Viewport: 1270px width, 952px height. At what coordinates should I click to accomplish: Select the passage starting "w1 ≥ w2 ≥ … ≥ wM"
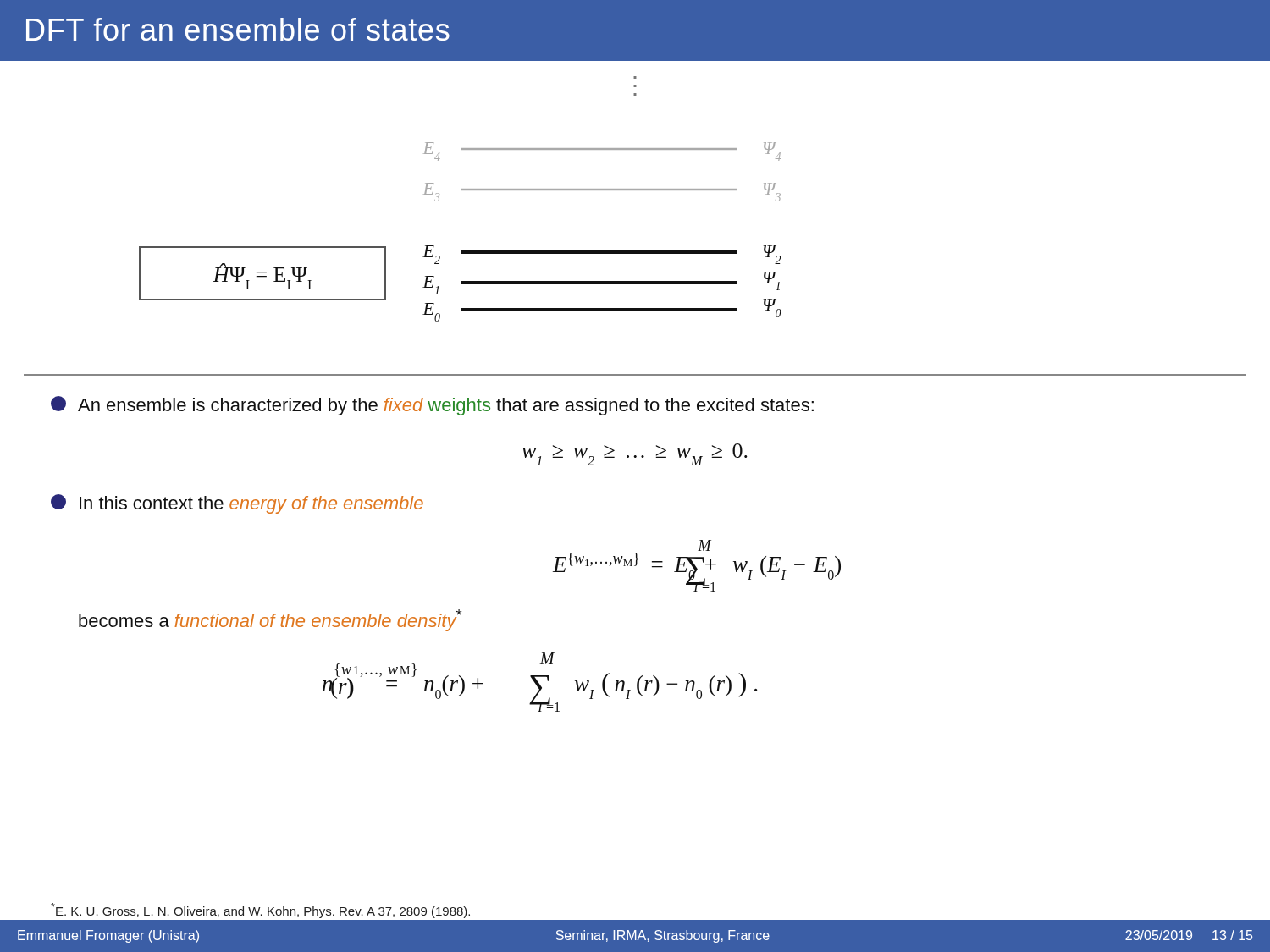(635, 447)
